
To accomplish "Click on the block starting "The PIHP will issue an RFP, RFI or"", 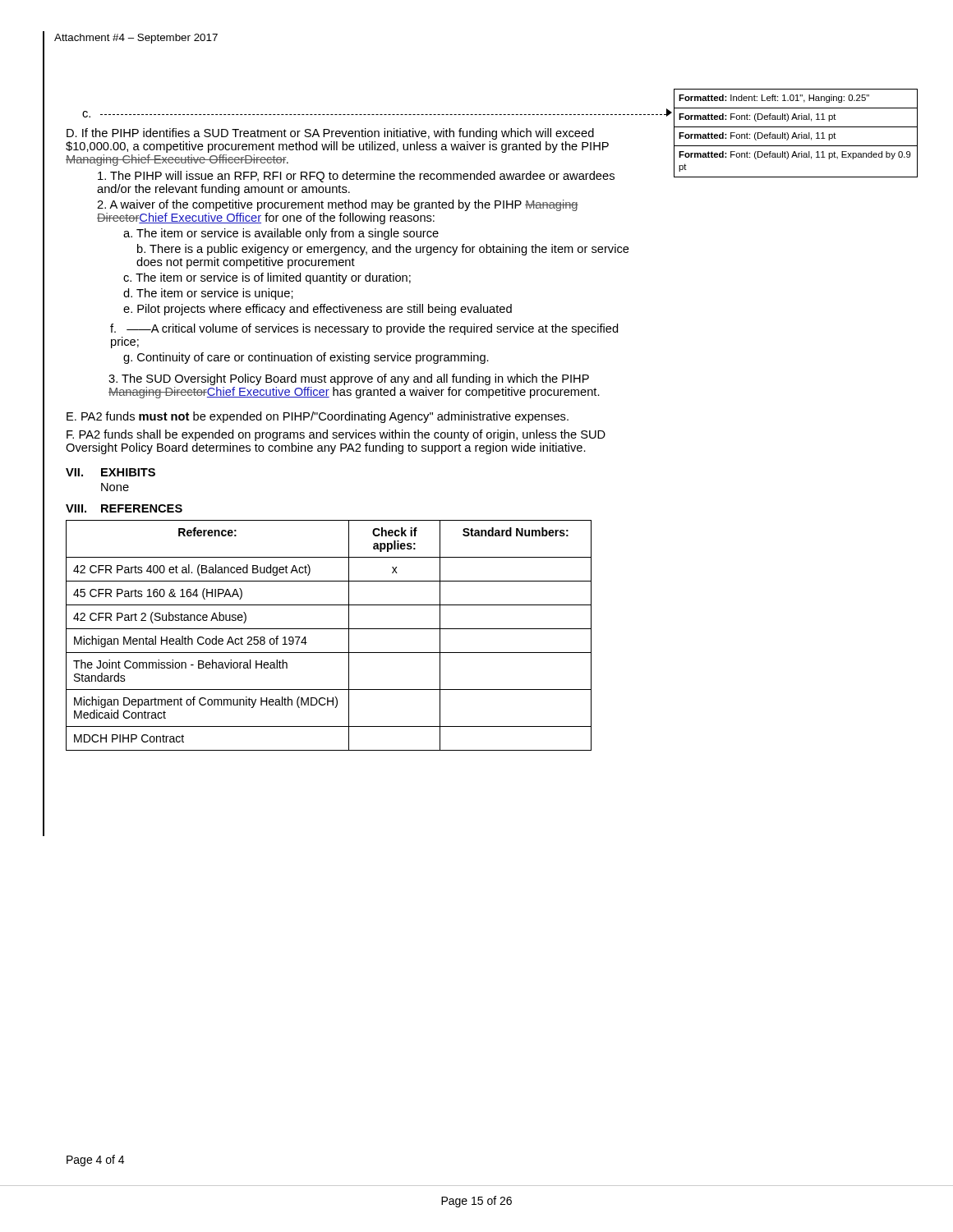I will point(356,182).
